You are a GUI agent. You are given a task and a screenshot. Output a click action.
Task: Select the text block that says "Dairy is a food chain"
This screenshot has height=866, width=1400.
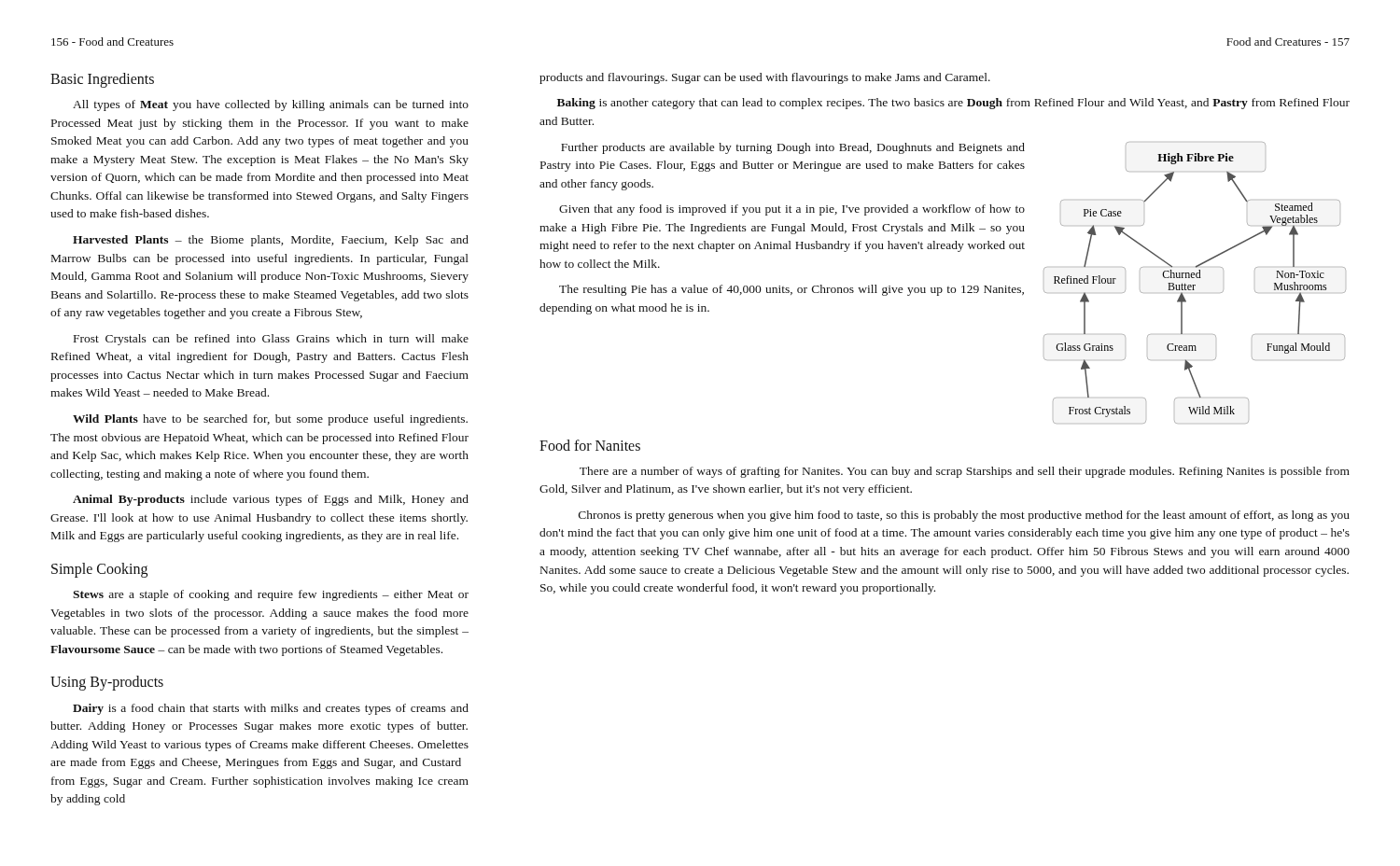pos(259,753)
